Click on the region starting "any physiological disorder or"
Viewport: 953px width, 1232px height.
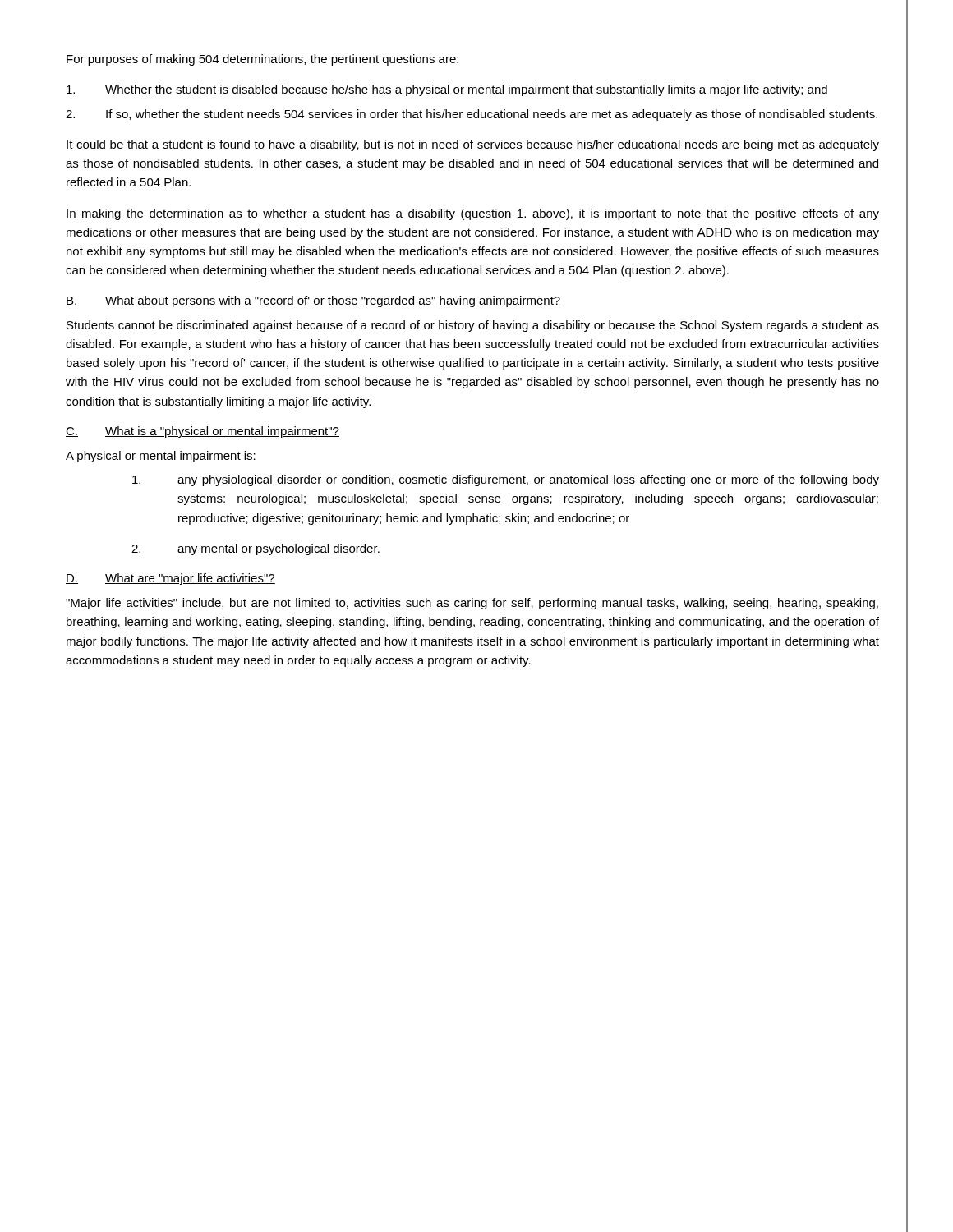pyautogui.click(x=505, y=498)
